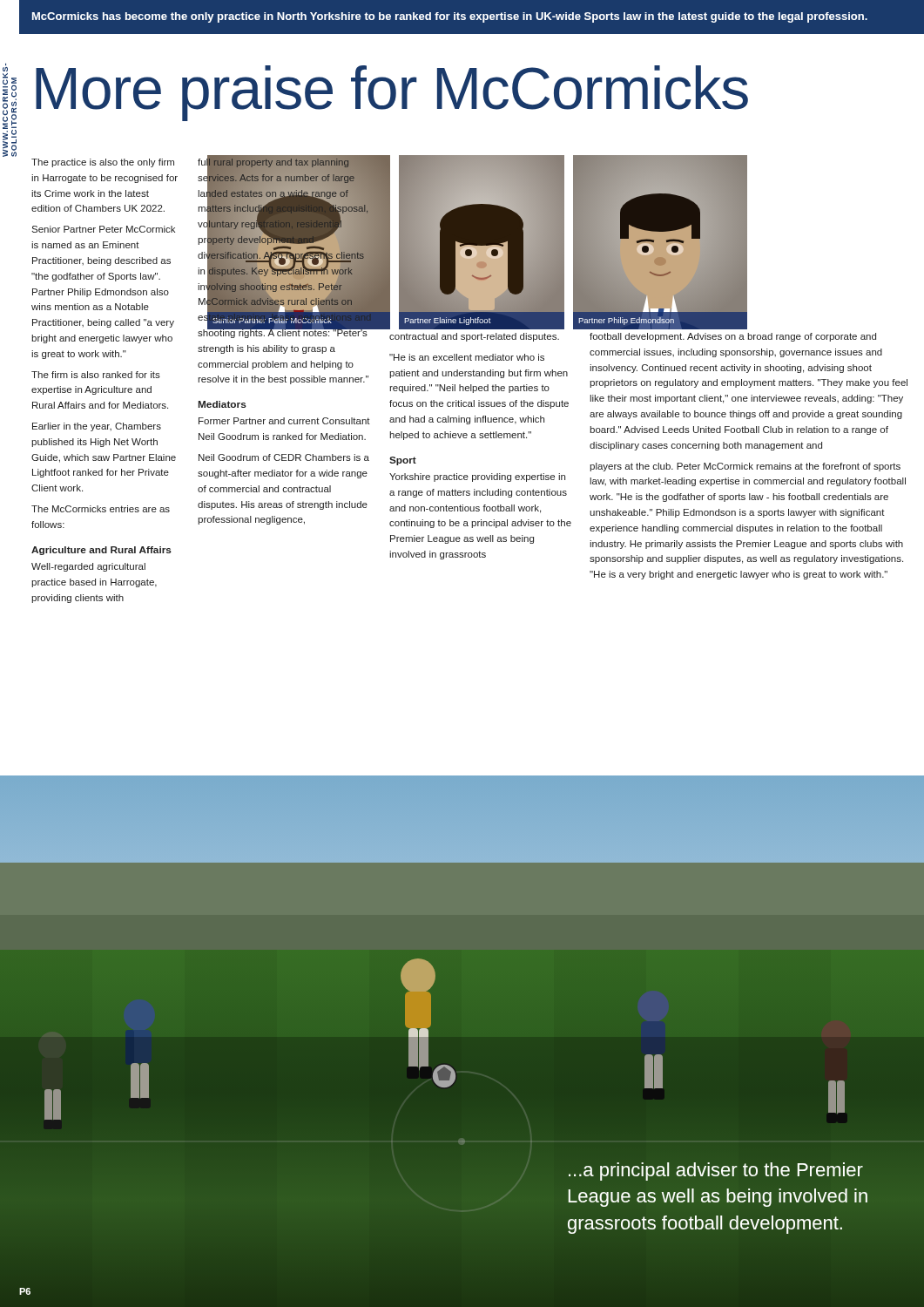
Task: Locate the text "More praise for McCormicks"
Action: coord(390,88)
